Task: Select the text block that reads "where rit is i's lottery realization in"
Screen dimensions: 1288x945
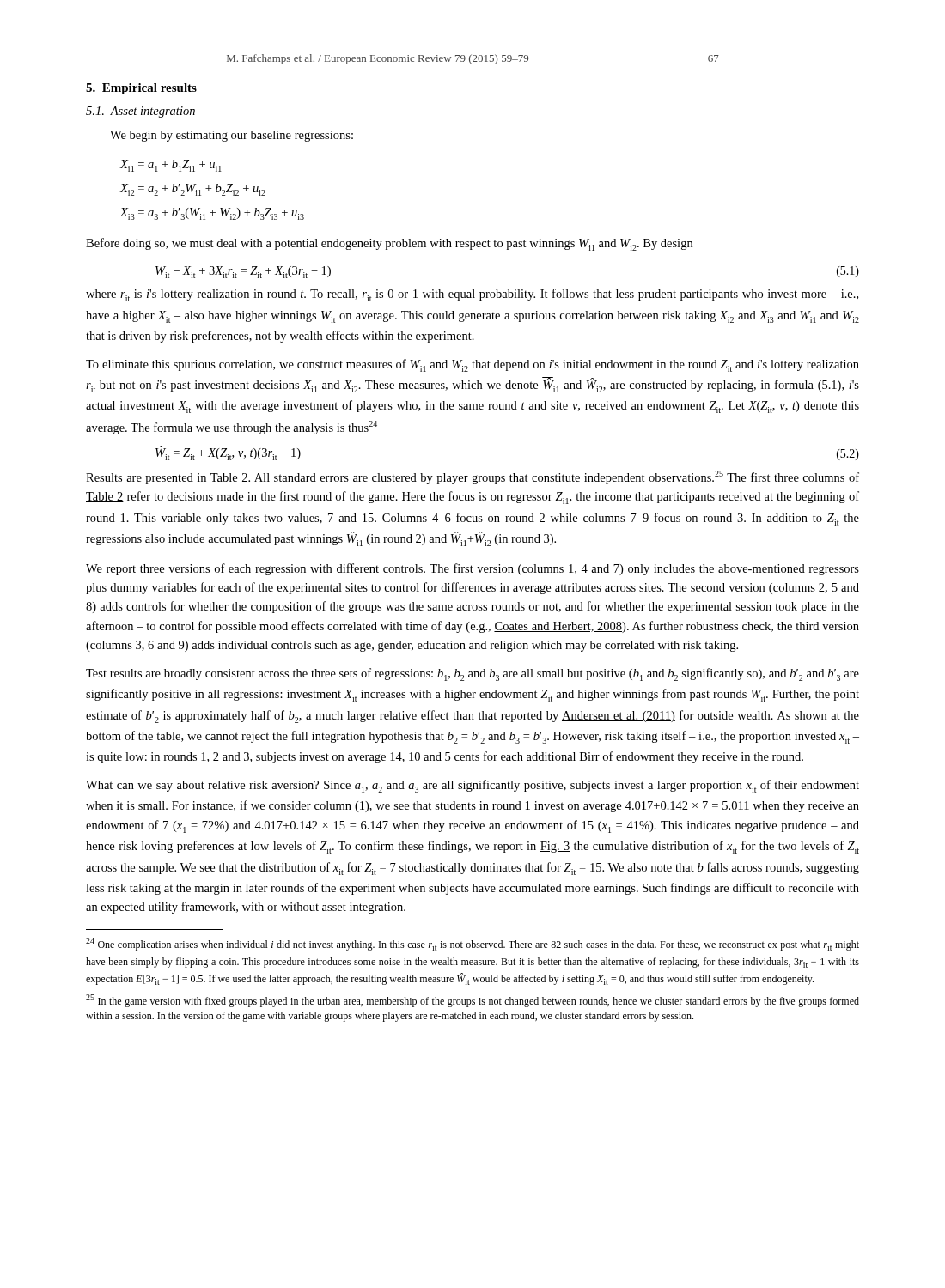Action: pyautogui.click(x=472, y=315)
